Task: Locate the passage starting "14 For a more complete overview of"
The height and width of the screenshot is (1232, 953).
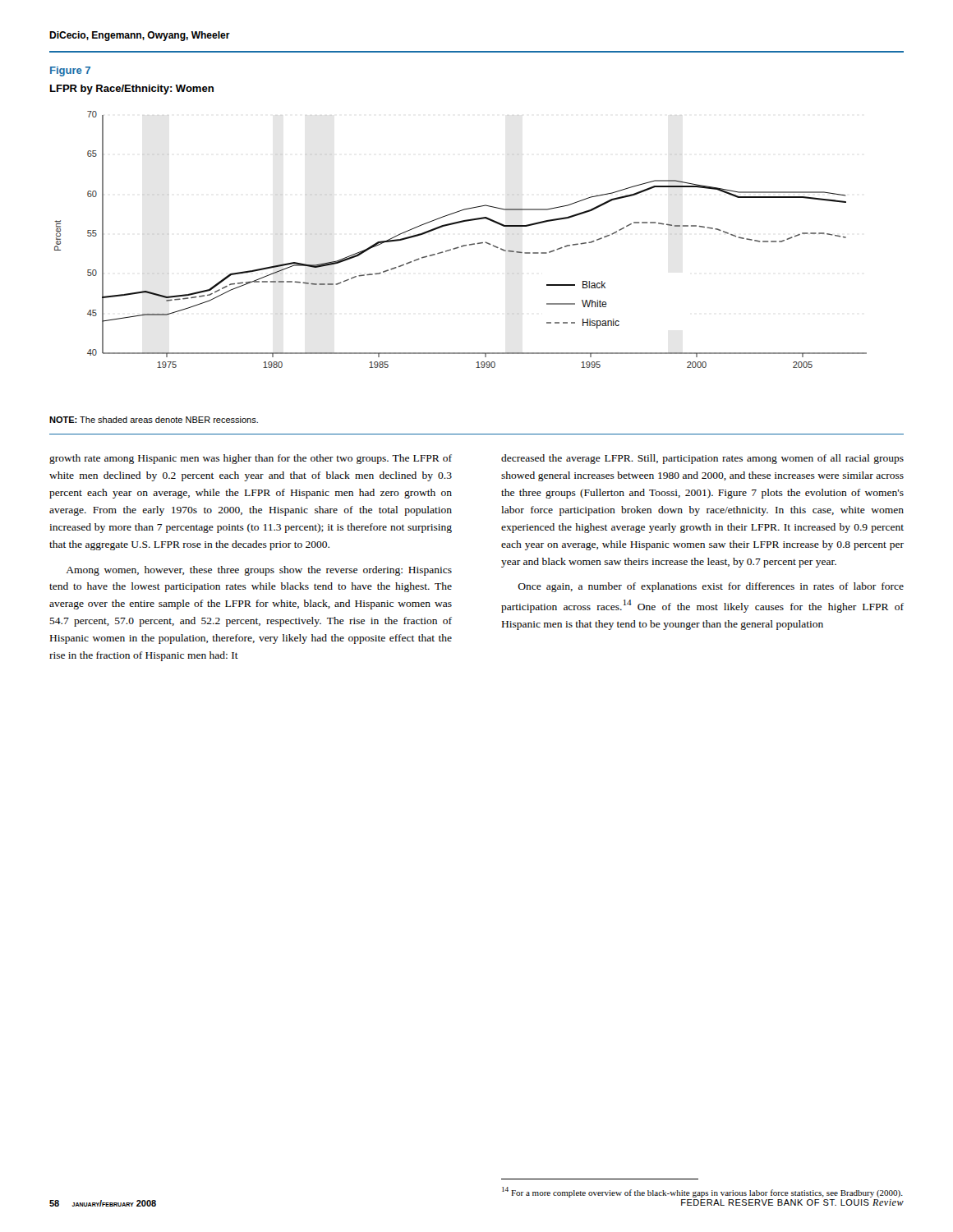Action: pos(702,1191)
